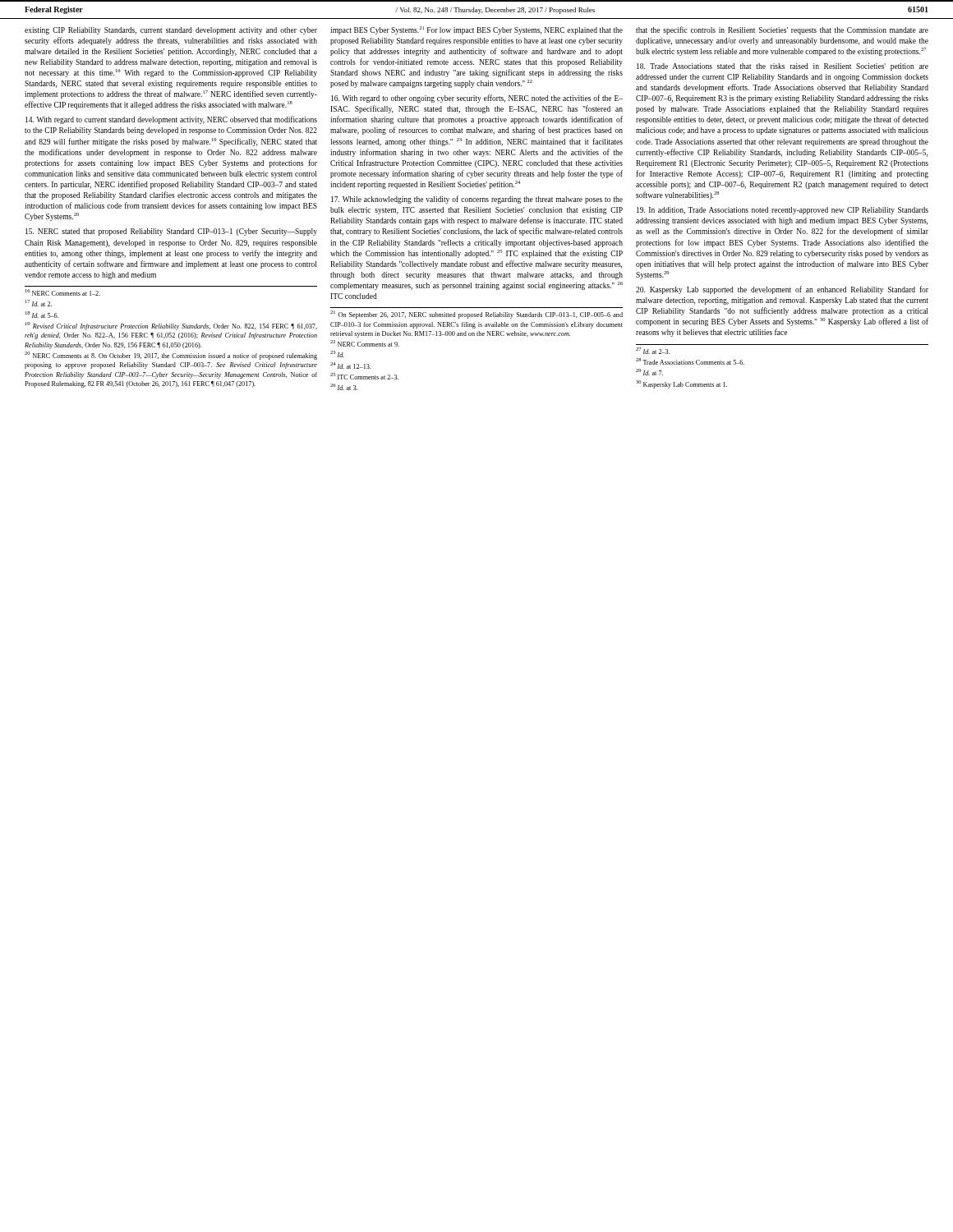
Task: Click on the text block that reads "Trade Associations stated that the risks raised"
Action: tap(782, 131)
